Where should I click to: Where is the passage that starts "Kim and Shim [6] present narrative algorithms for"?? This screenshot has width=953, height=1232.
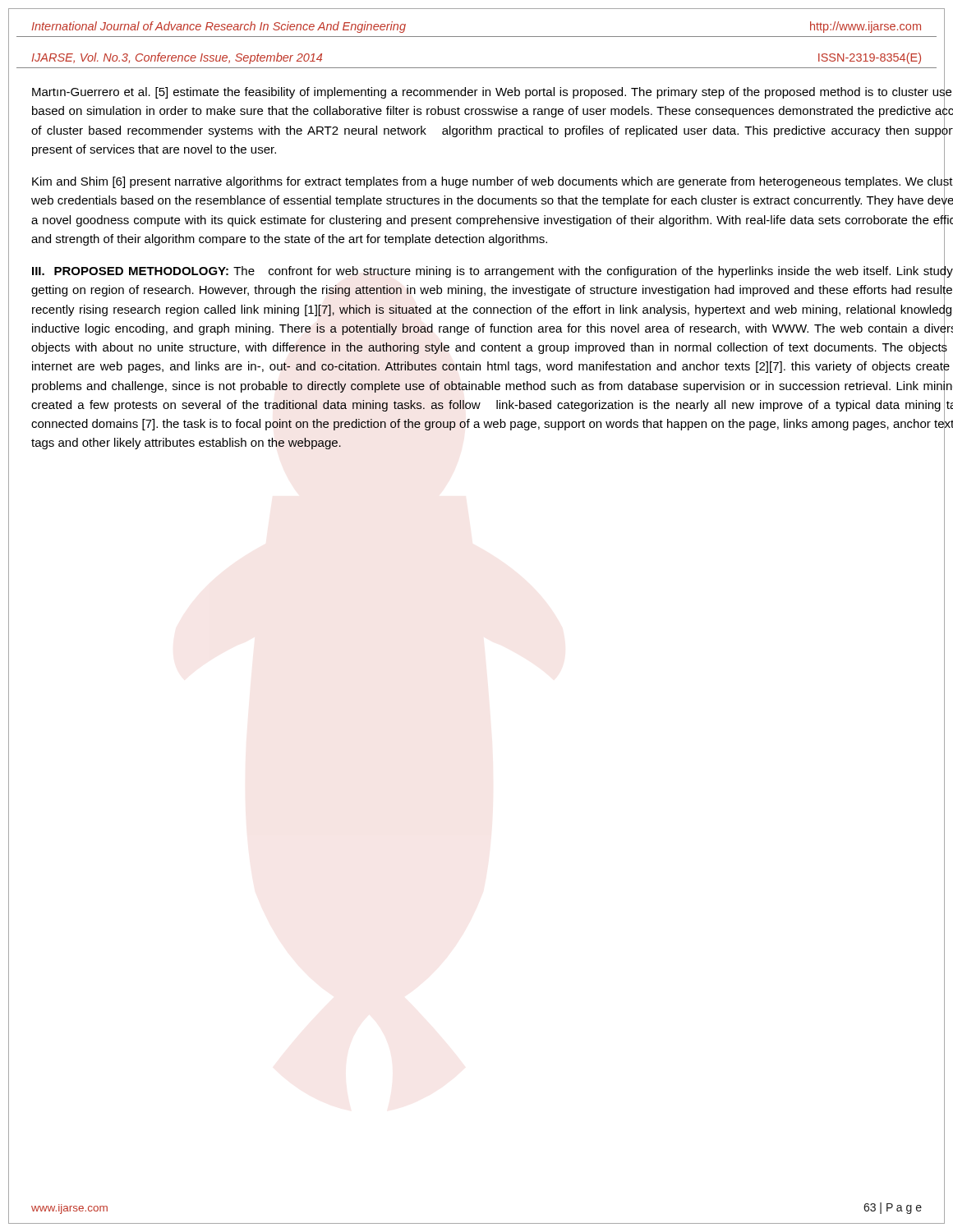(x=492, y=210)
